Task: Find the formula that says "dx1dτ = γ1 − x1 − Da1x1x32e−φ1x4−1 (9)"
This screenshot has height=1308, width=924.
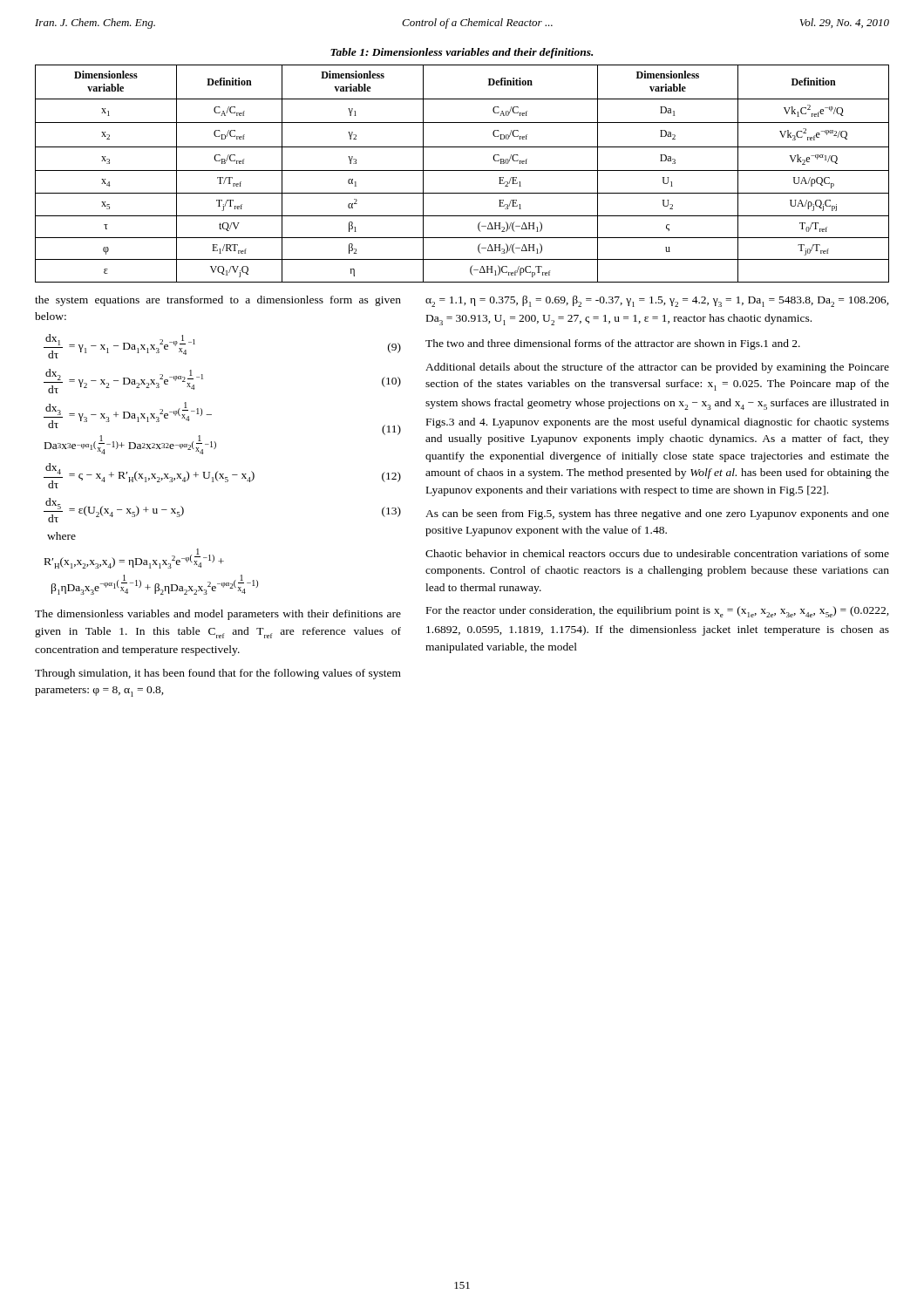Action: (x=160, y=344)
